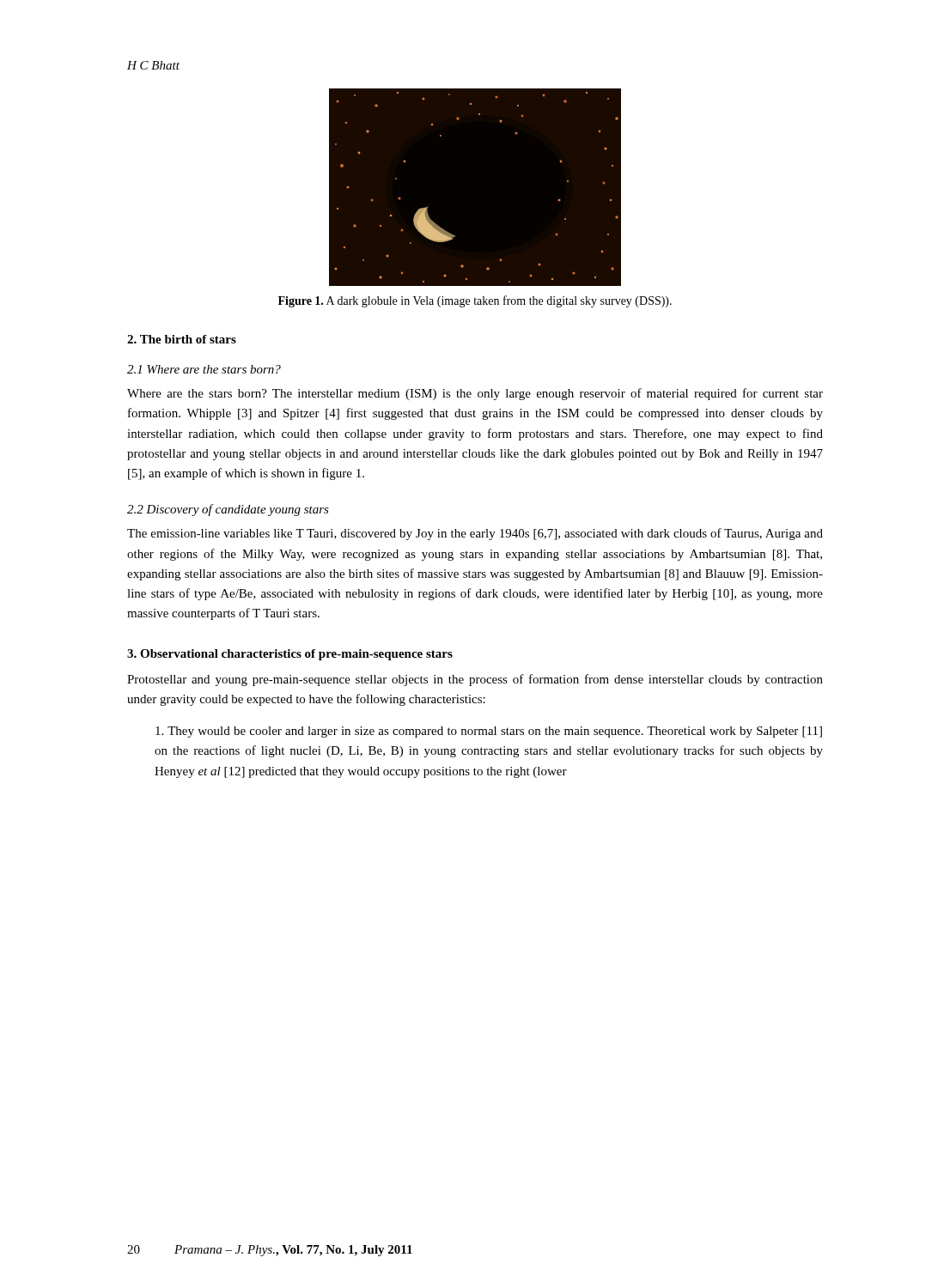Click on the text block that says "The emission-line variables like"

[475, 573]
